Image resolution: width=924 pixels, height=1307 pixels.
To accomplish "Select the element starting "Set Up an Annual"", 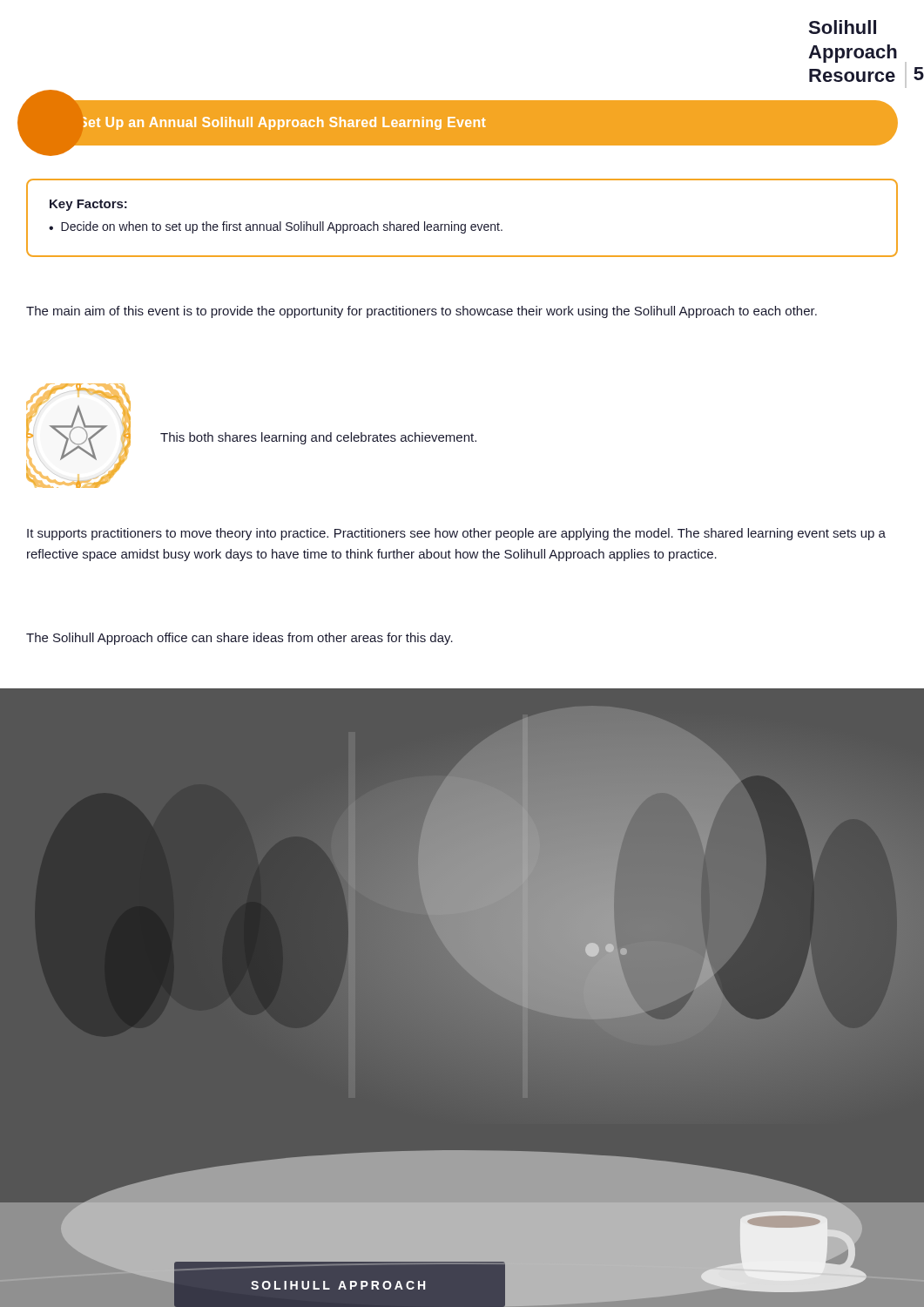I will click(256, 123).
